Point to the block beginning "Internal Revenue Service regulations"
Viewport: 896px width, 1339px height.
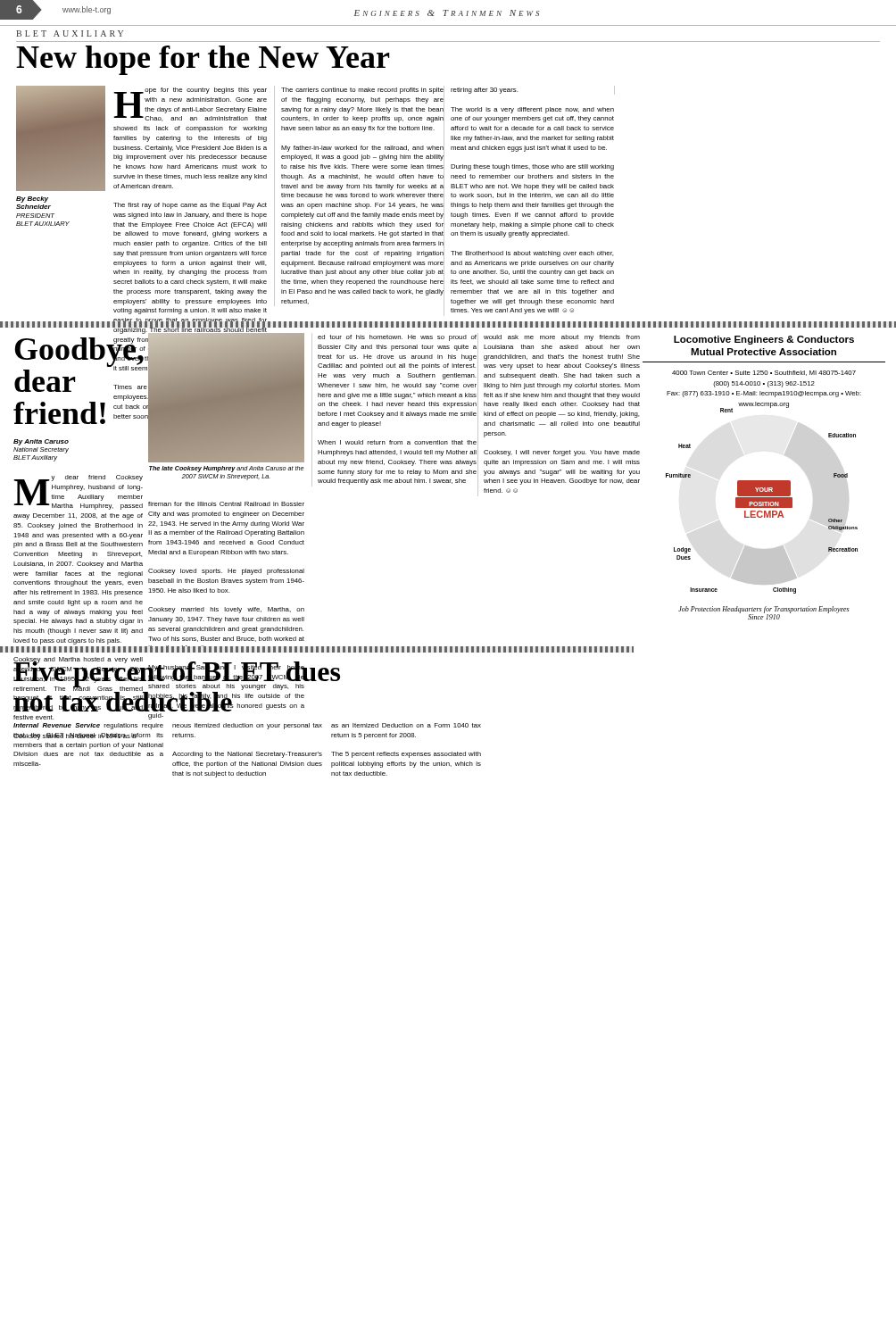coord(88,744)
